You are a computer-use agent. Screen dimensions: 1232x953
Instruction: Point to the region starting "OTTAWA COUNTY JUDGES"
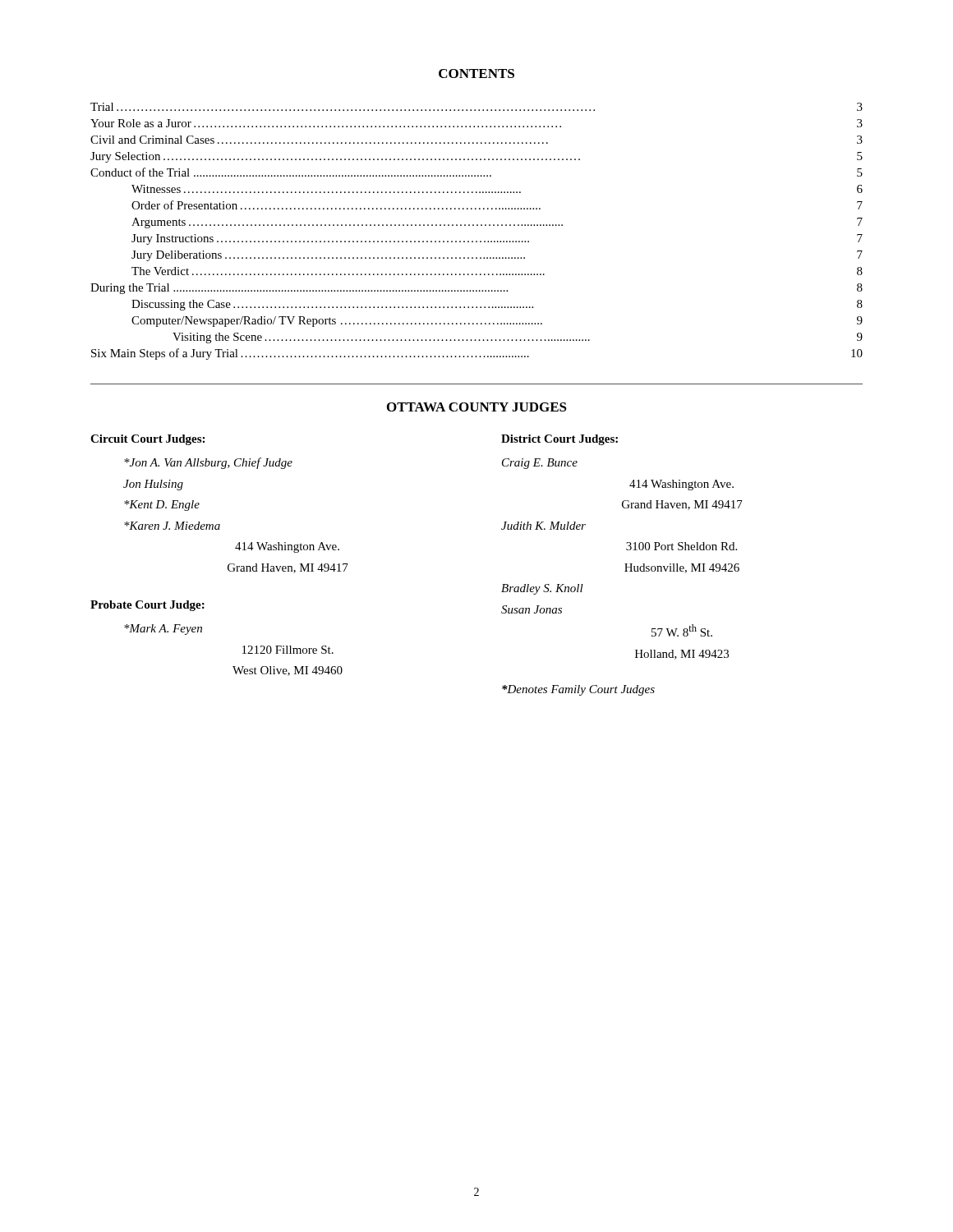click(x=476, y=407)
